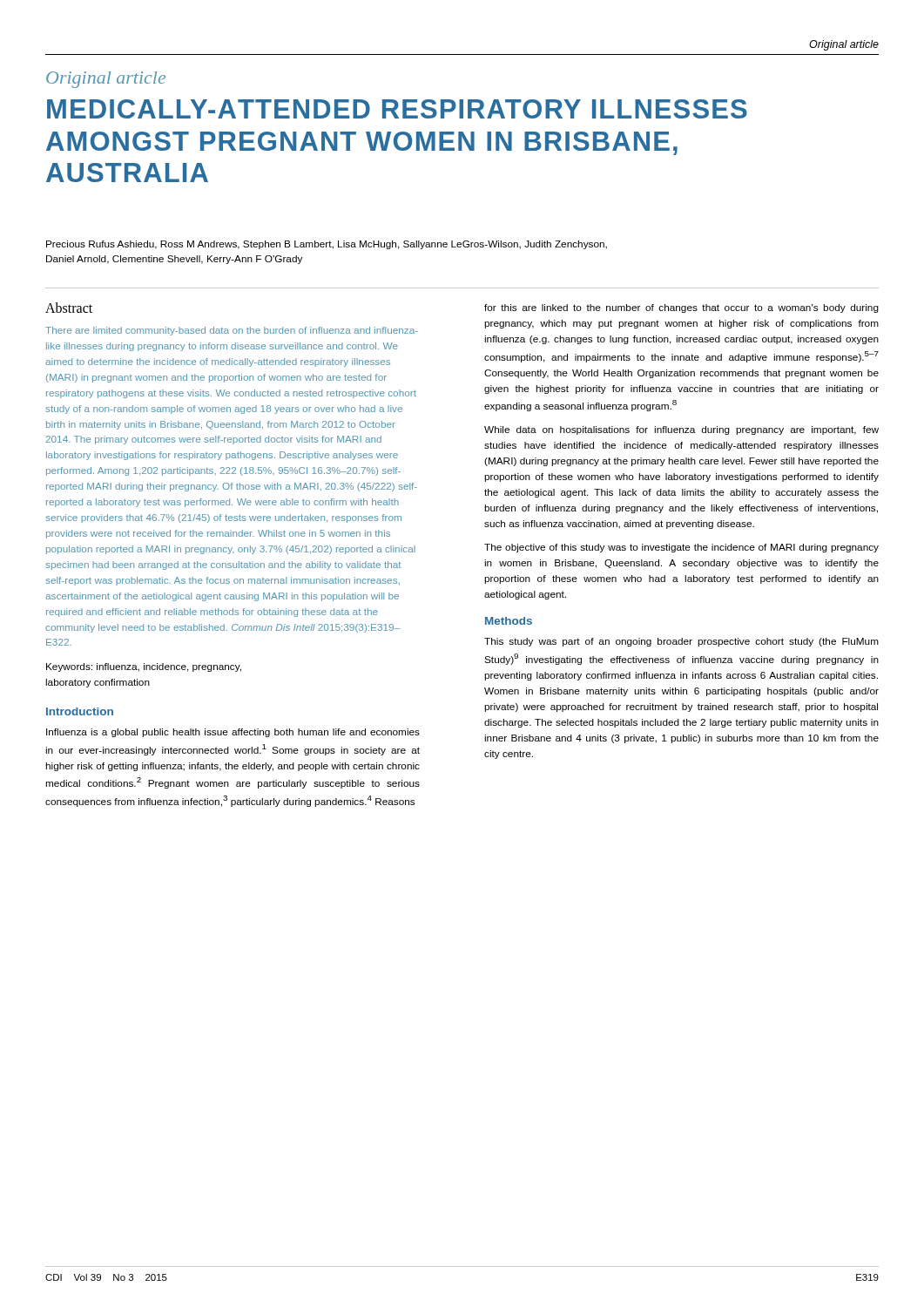This screenshot has height=1307, width=924.
Task: Click on the text block that says "for this are"
Action: [681, 357]
